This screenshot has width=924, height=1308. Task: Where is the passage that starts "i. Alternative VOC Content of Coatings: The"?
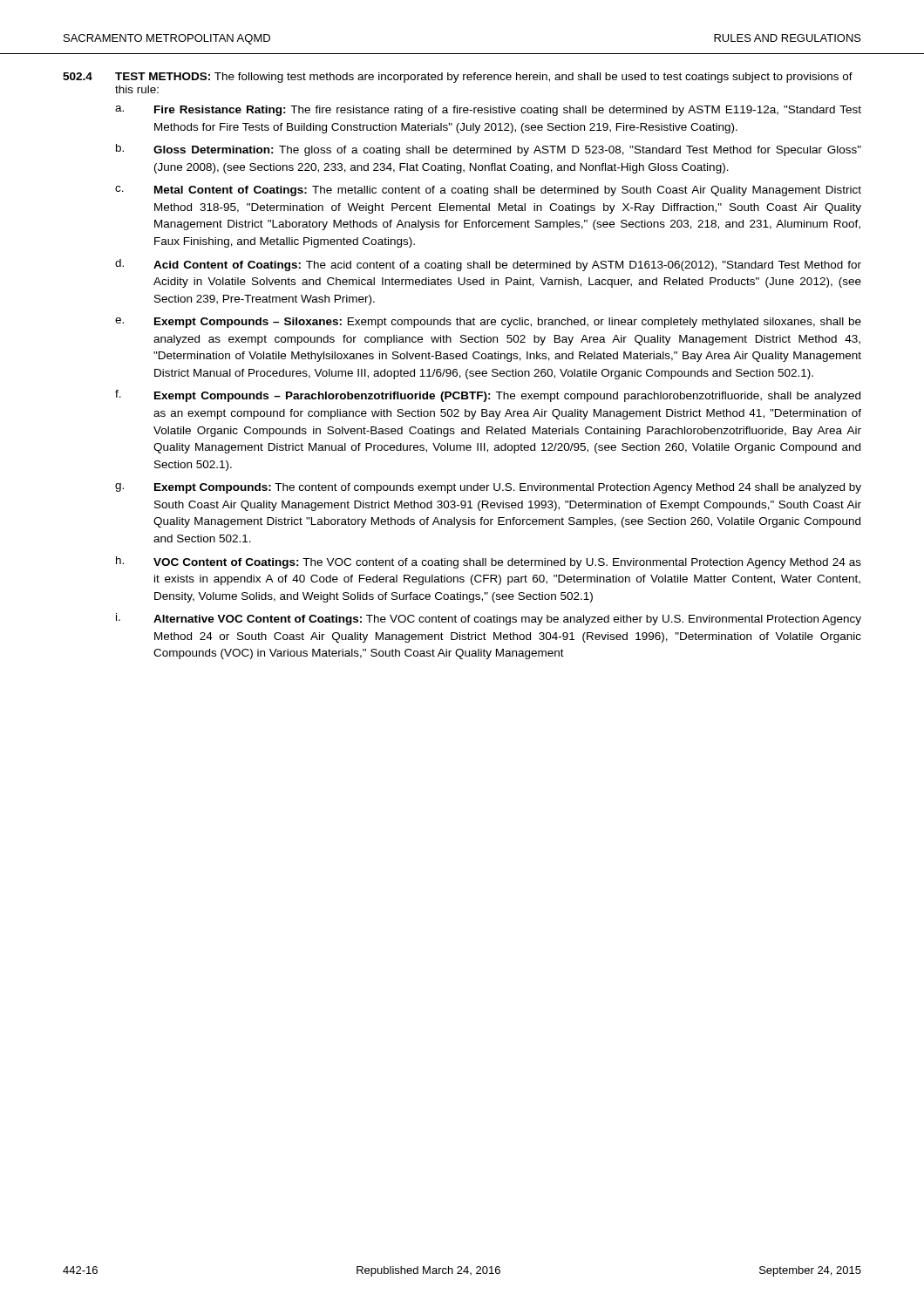[488, 636]
